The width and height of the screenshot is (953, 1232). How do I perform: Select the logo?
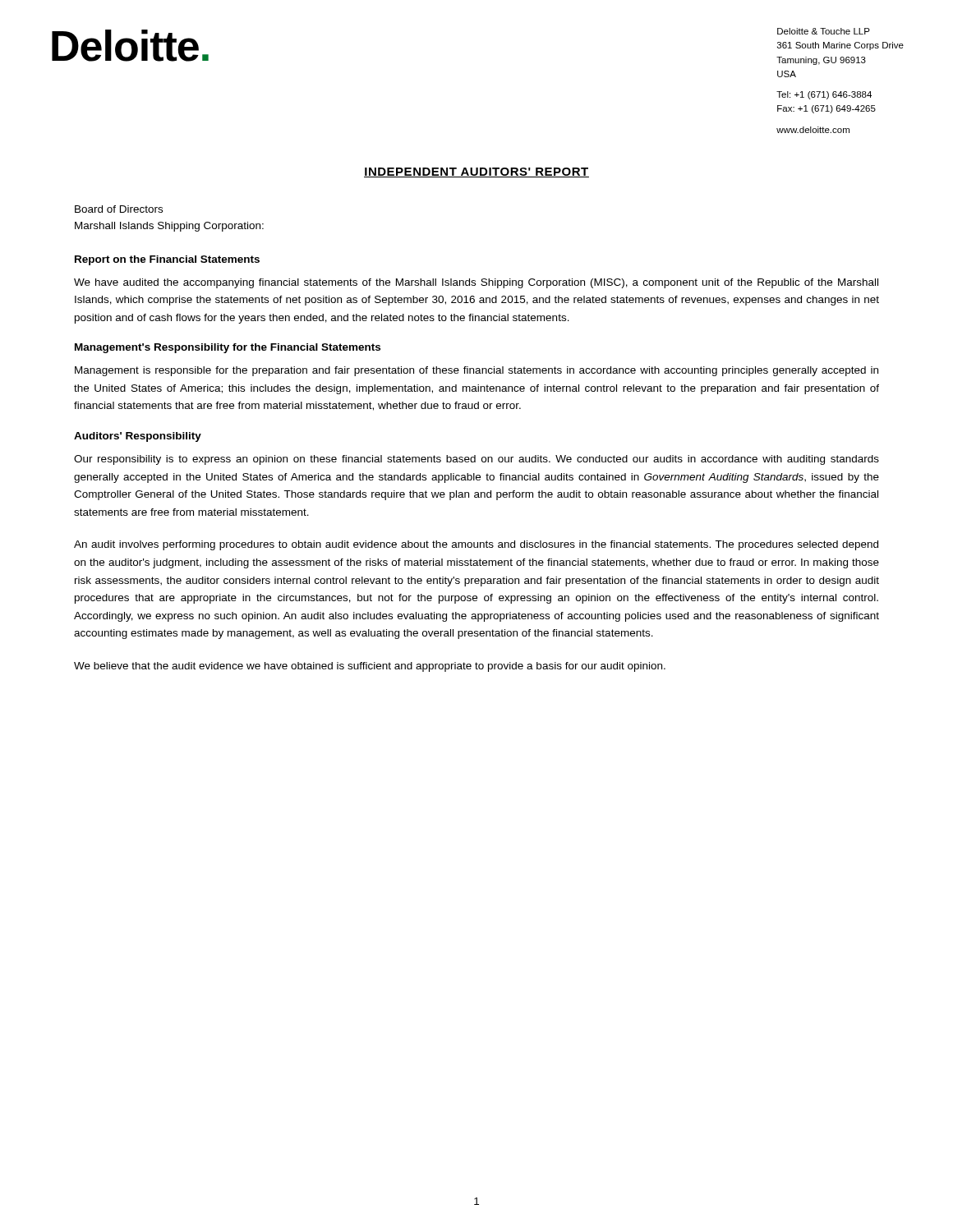(130, 46)
